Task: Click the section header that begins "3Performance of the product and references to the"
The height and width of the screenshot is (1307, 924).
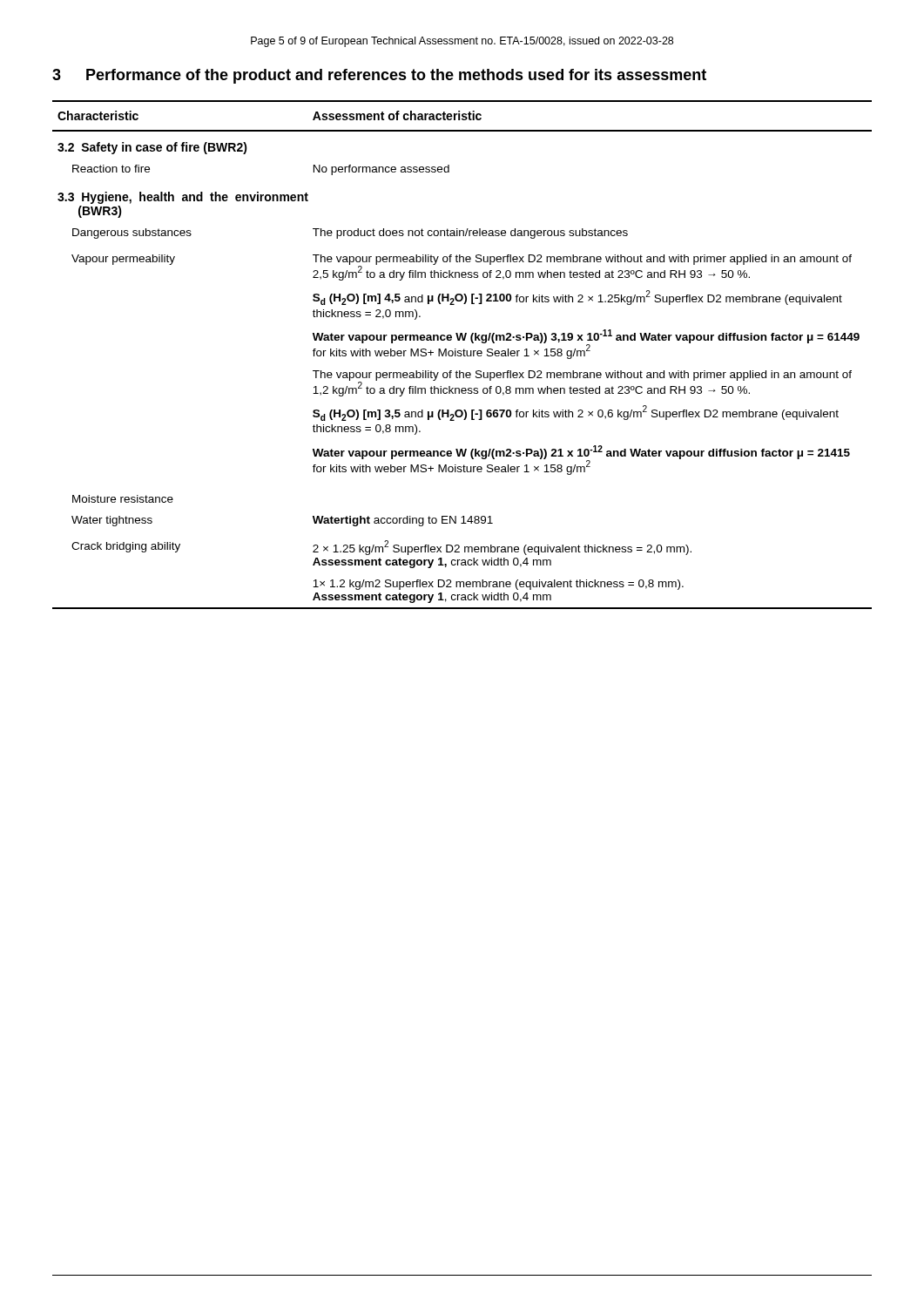Action: tap(379, 75)
